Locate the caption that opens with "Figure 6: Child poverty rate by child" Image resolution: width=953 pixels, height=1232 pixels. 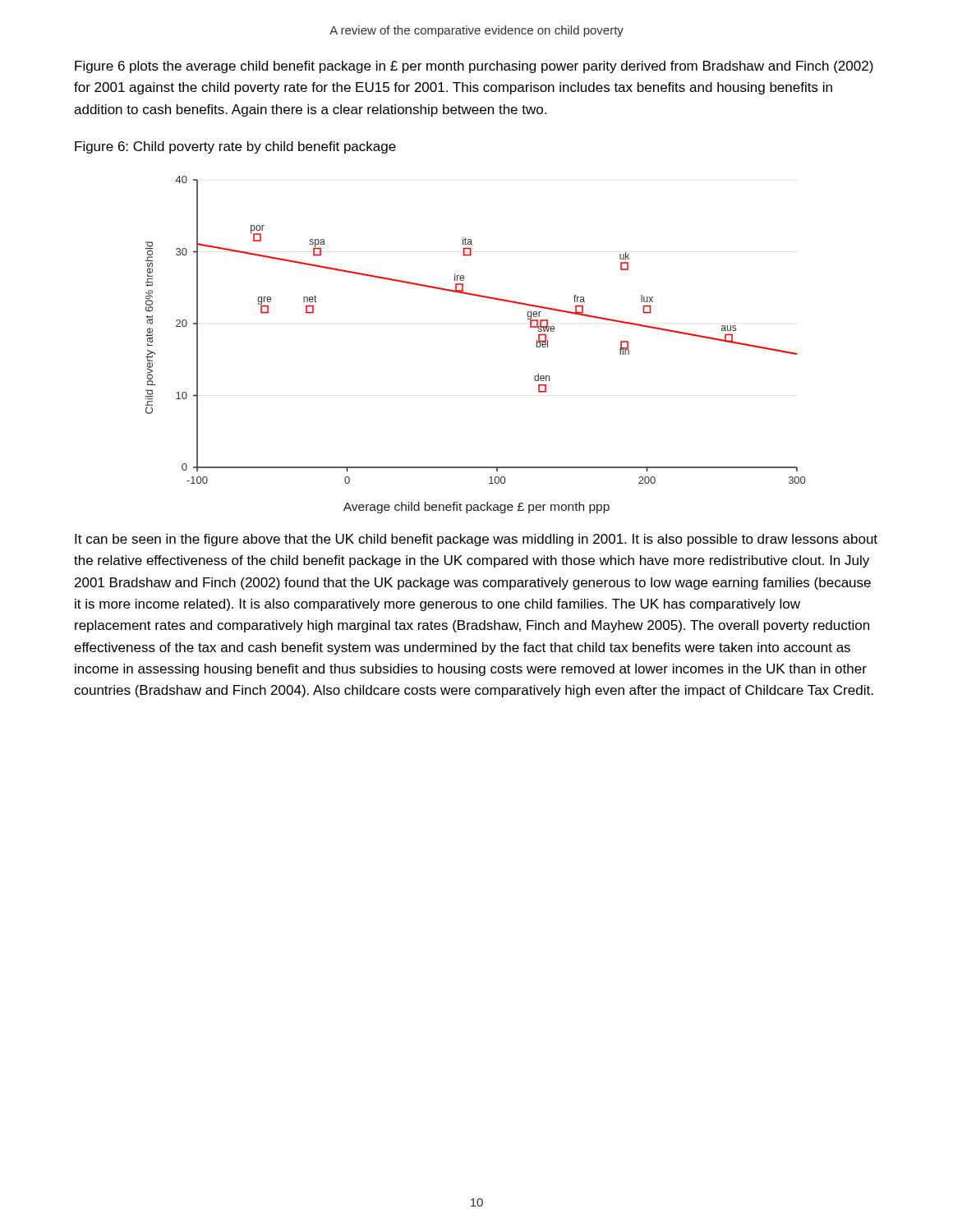coord(235,147)
